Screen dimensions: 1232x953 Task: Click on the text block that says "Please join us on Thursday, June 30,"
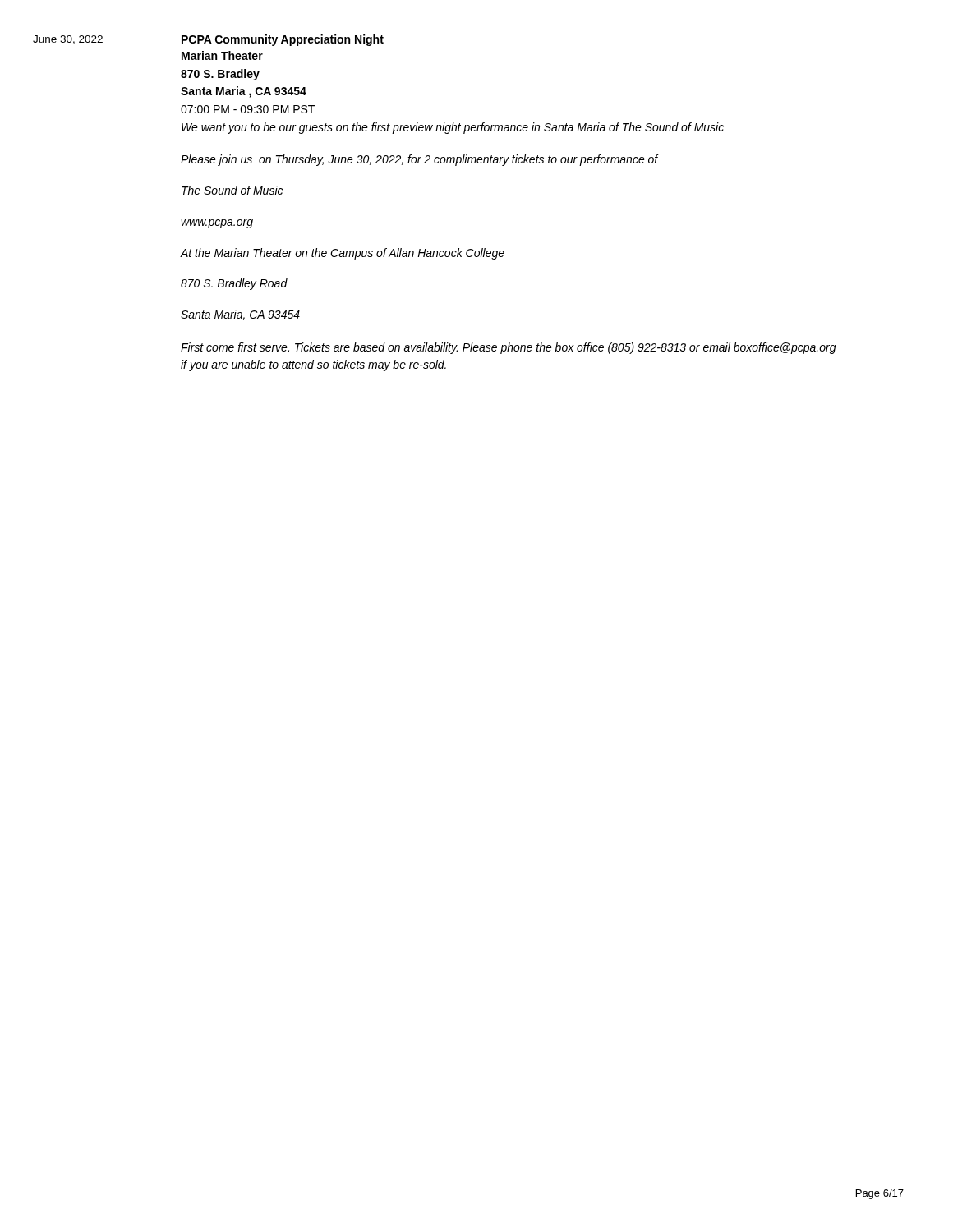419,160
